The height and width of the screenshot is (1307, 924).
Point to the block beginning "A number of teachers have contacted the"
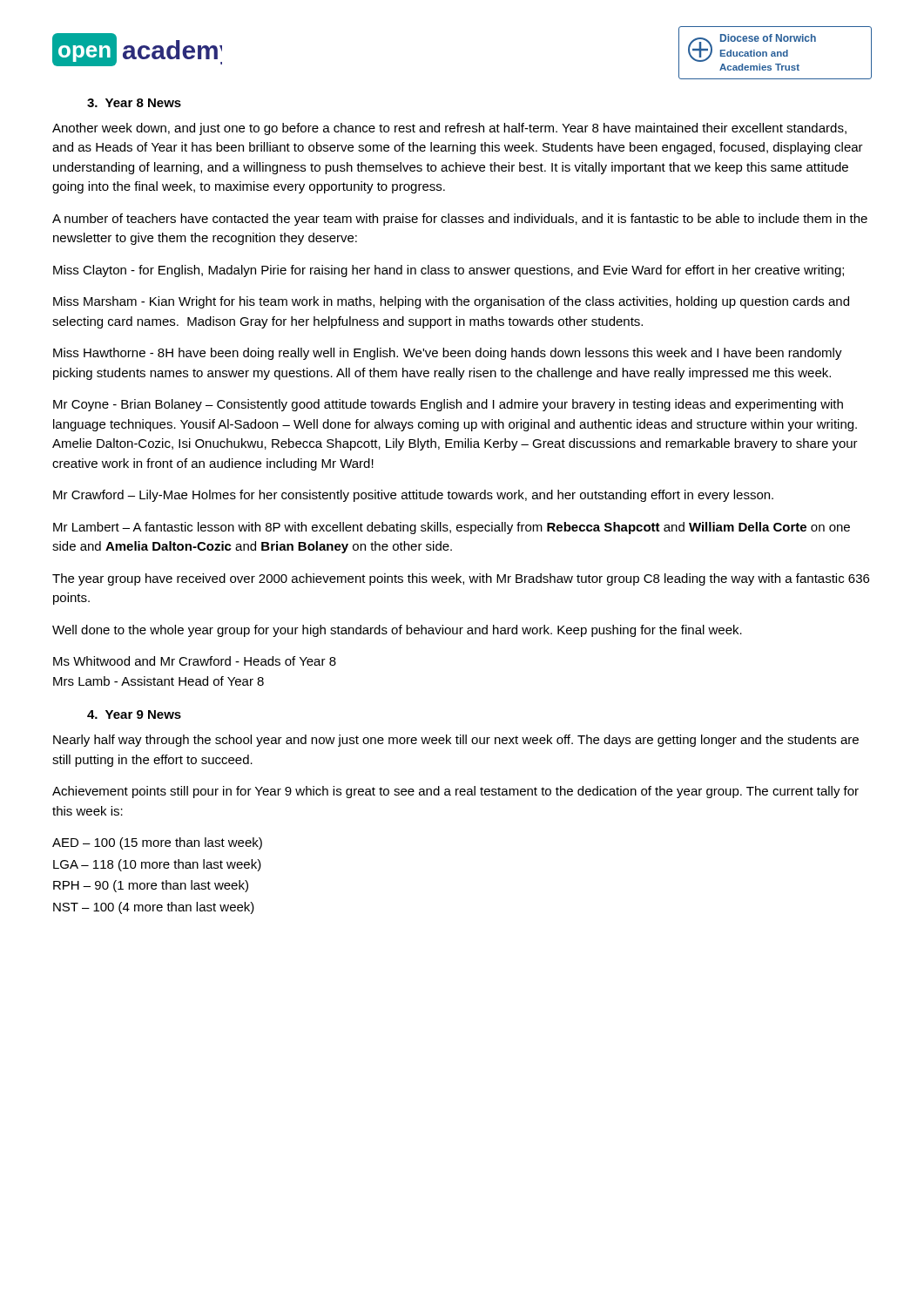point(460,228)
